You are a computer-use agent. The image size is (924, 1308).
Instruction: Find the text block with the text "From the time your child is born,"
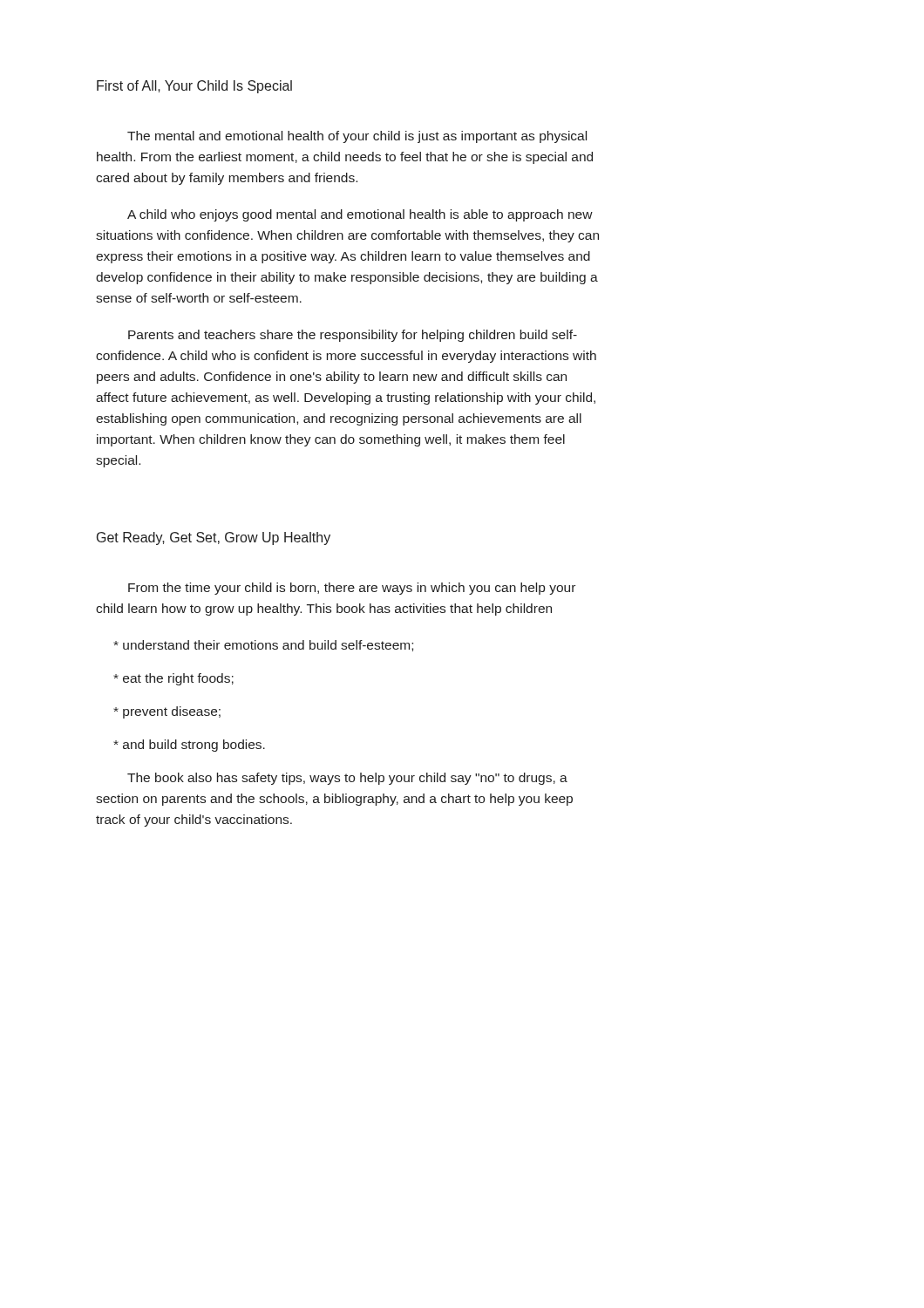336,598
